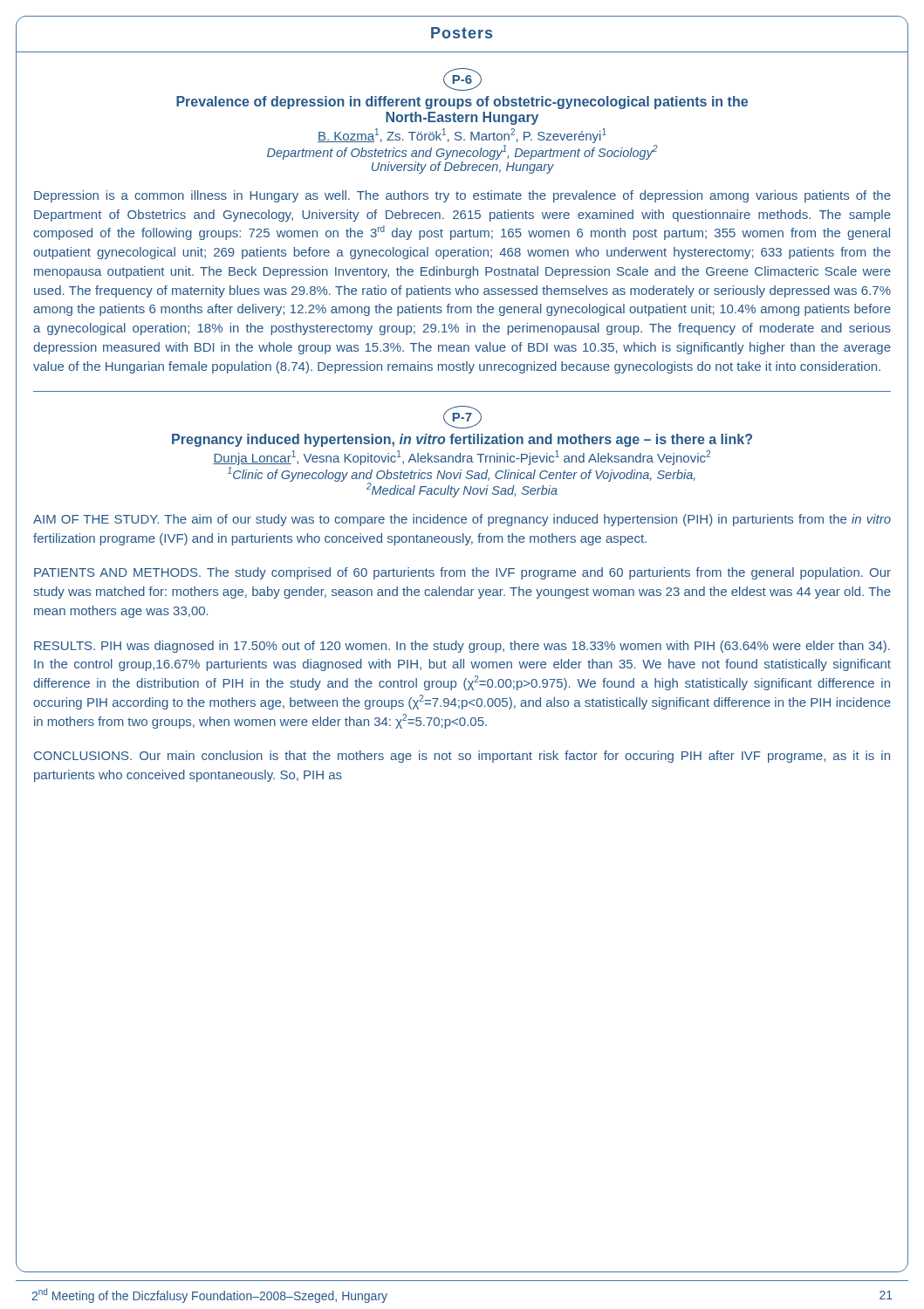
Task: Locate the text block that reads "1Clinic of Gynecology"
Action: (462, 482)
